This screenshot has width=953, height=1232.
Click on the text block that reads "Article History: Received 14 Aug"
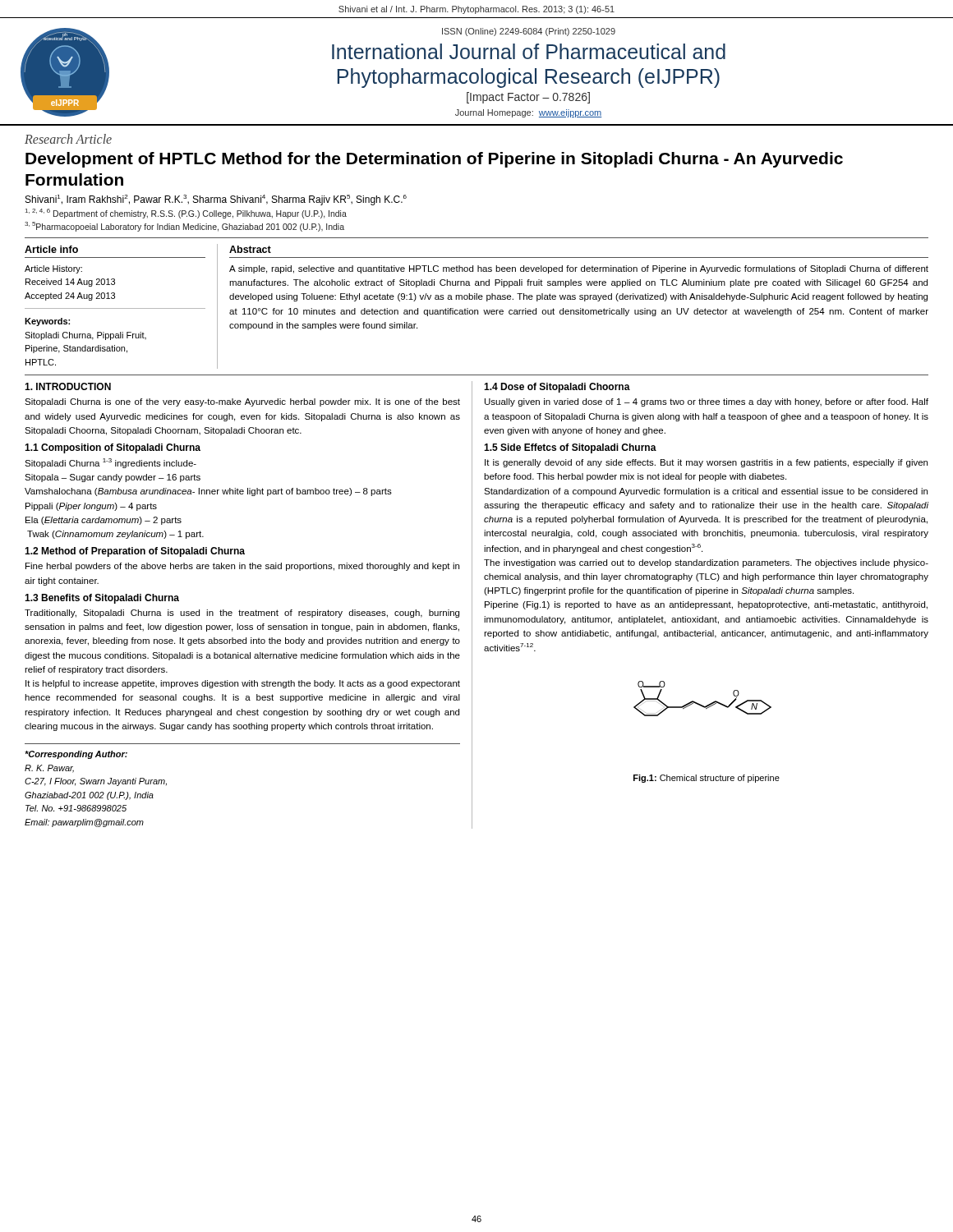pos(70,282)
